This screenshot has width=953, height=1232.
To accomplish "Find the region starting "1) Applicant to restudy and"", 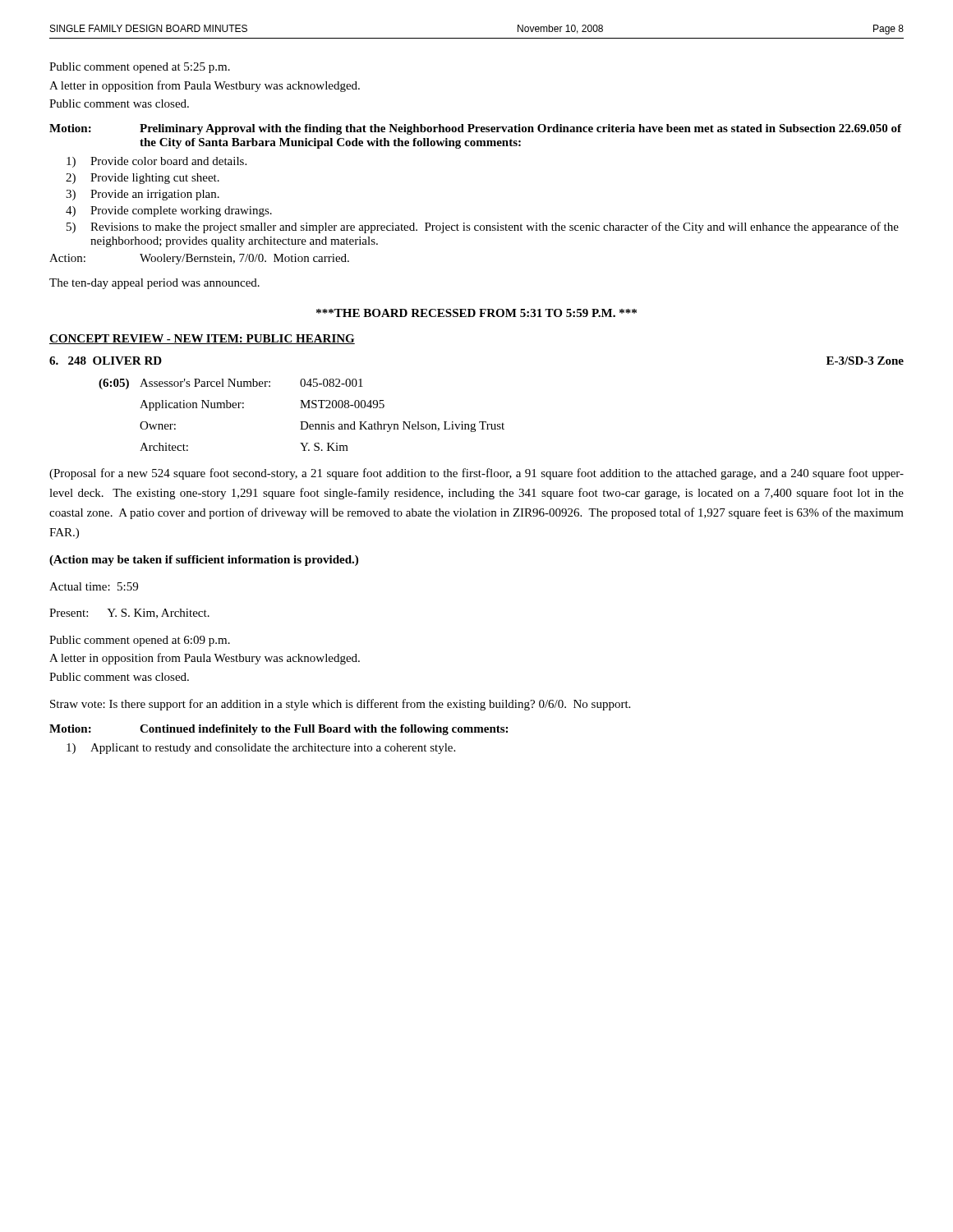I will point(261,748).
